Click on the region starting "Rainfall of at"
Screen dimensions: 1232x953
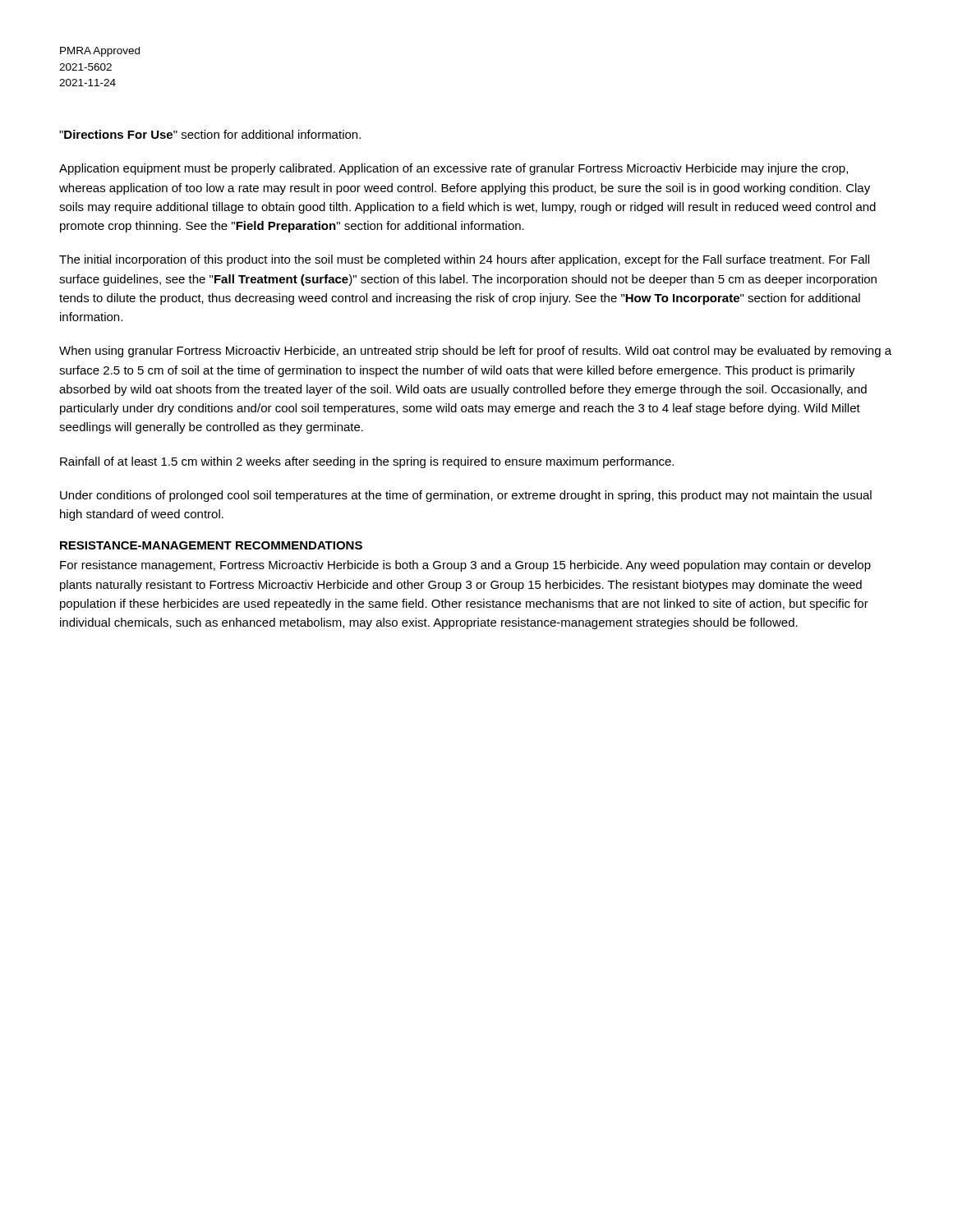click(x=367, y=461)
